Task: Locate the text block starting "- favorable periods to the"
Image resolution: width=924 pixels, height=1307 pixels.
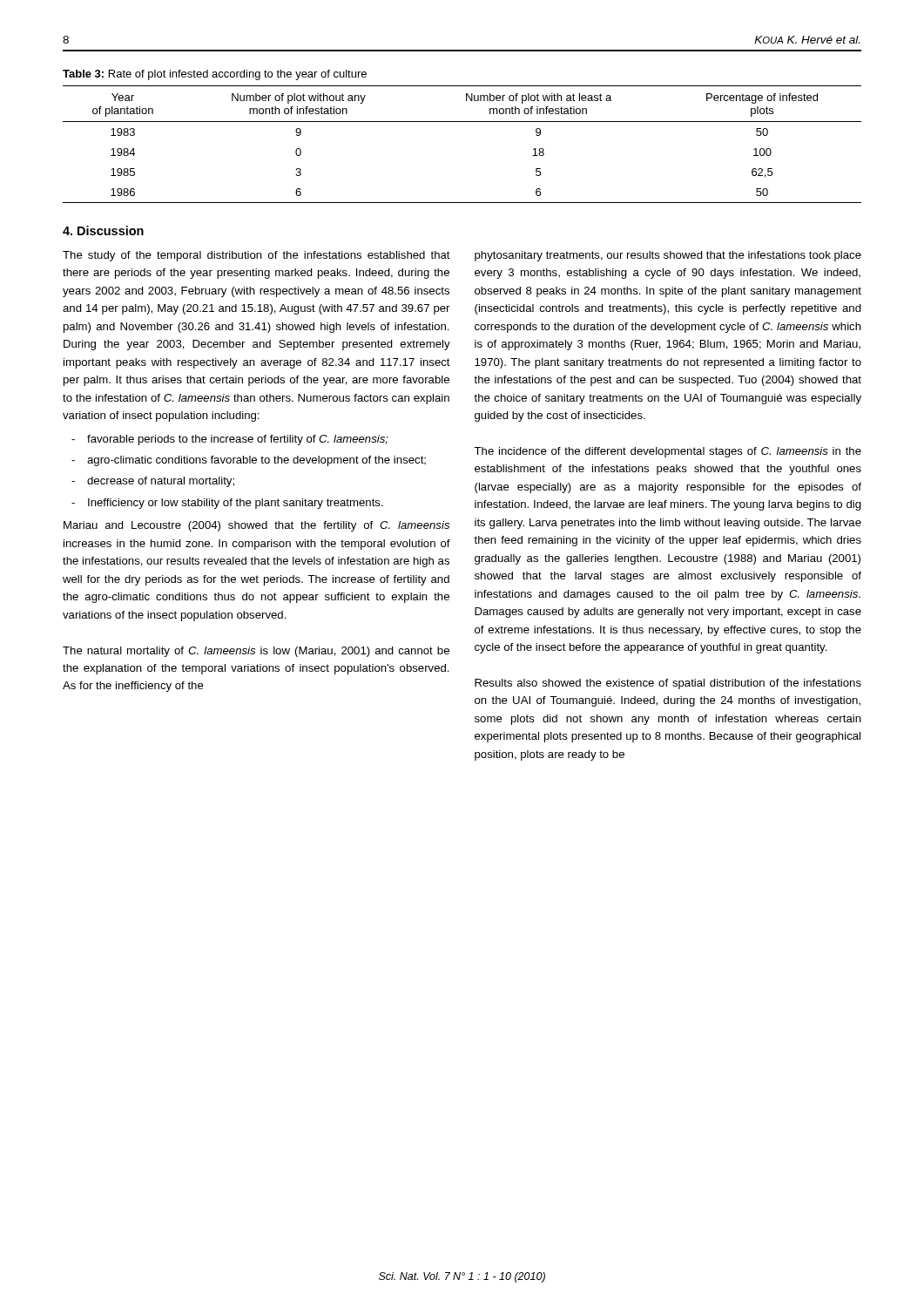Action: (230, 439)
